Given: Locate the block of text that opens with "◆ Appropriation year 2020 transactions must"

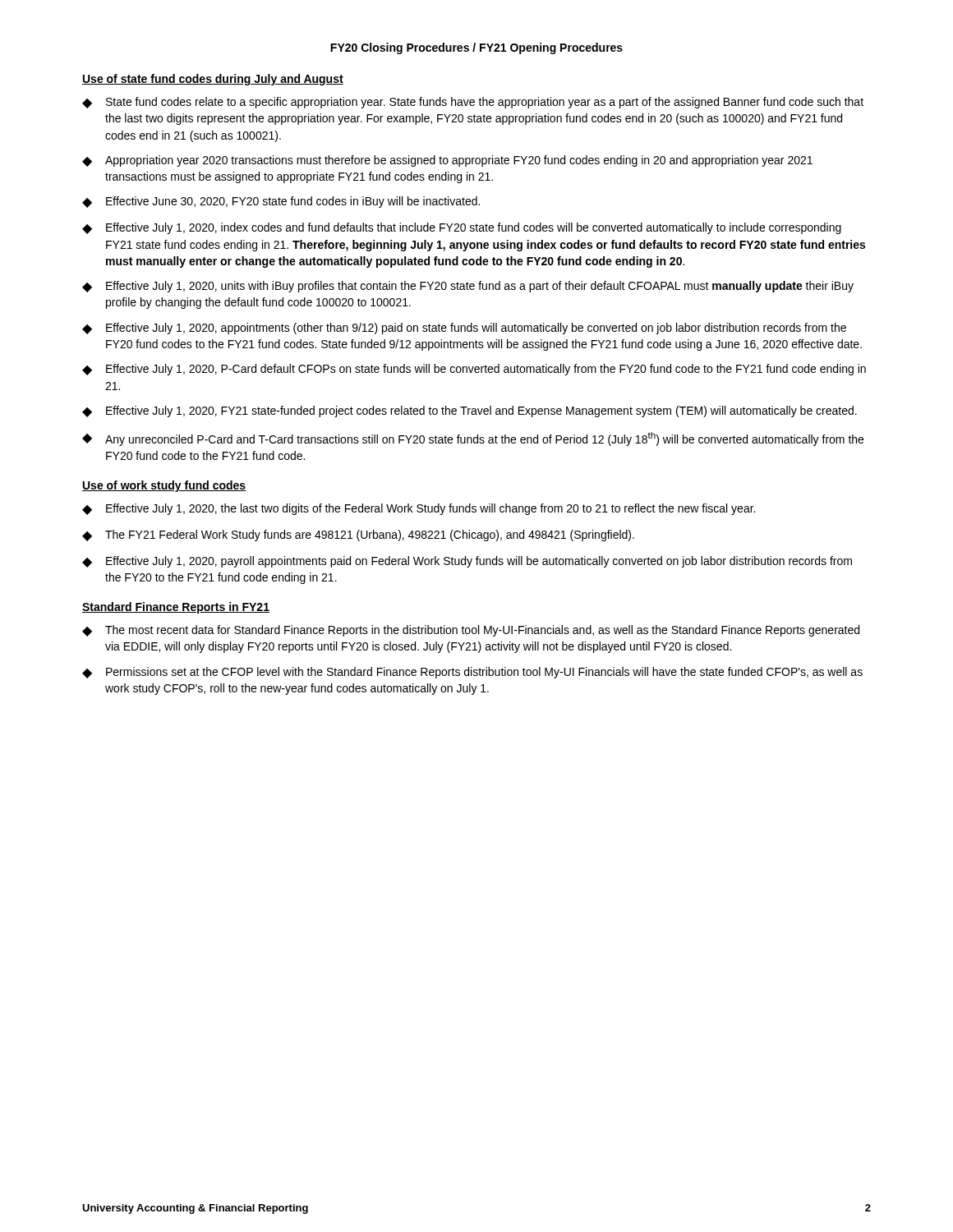Looking at the screenshot, I should tap(476, 169).
